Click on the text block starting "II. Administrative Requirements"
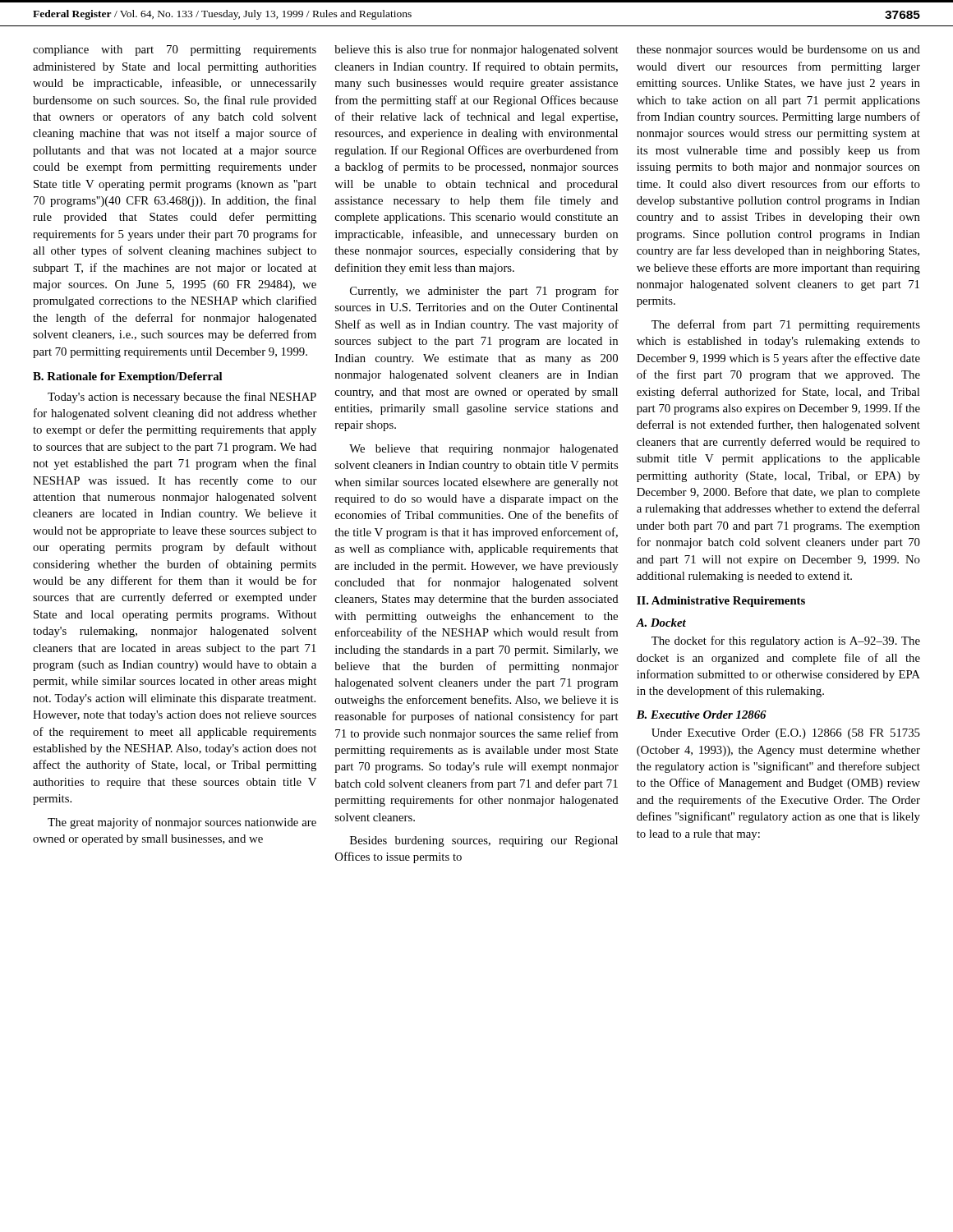Screen dimensions: 1232x953 tap(778, 601)
